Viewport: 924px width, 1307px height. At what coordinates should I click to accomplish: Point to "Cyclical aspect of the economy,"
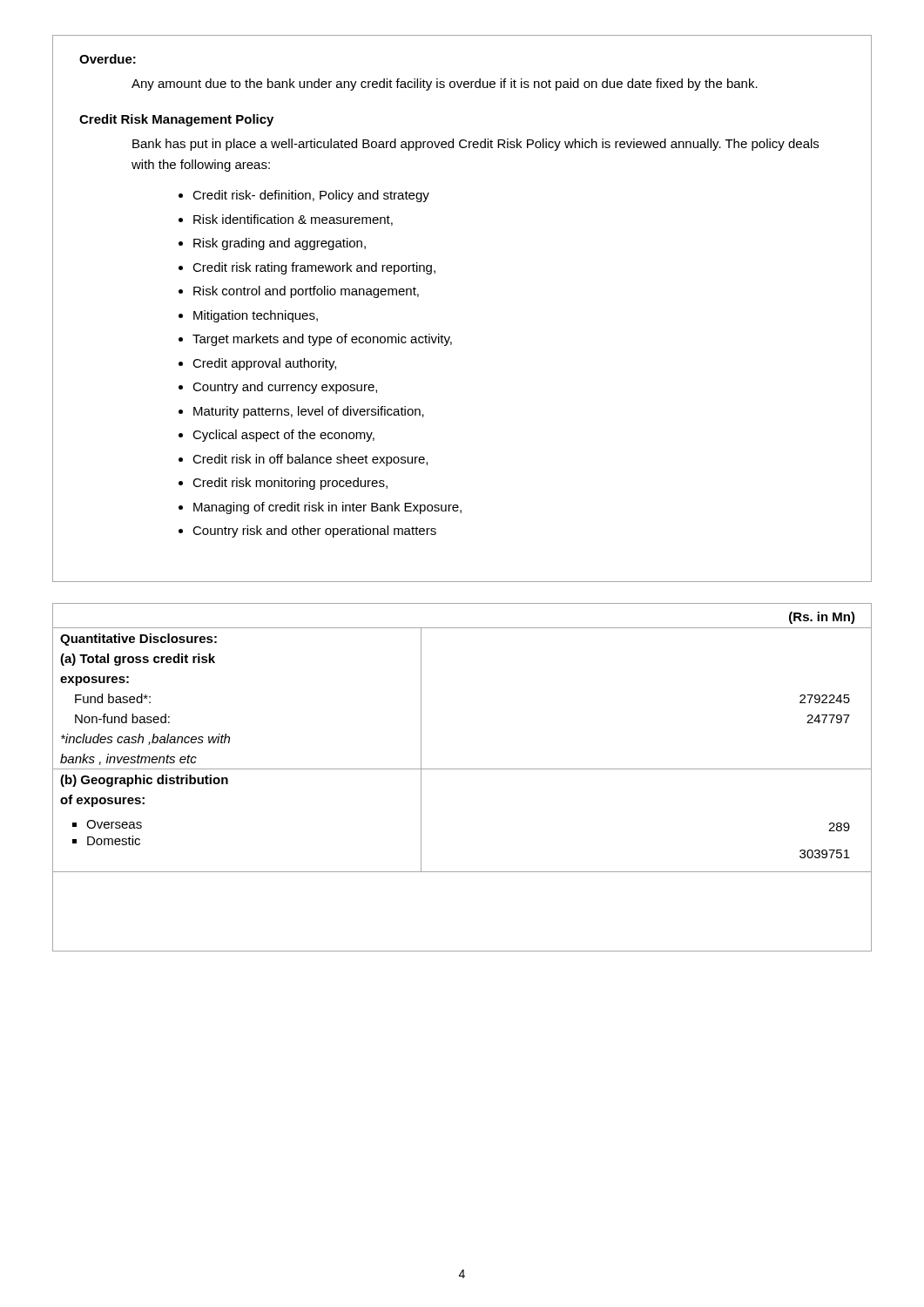point(284,434)
